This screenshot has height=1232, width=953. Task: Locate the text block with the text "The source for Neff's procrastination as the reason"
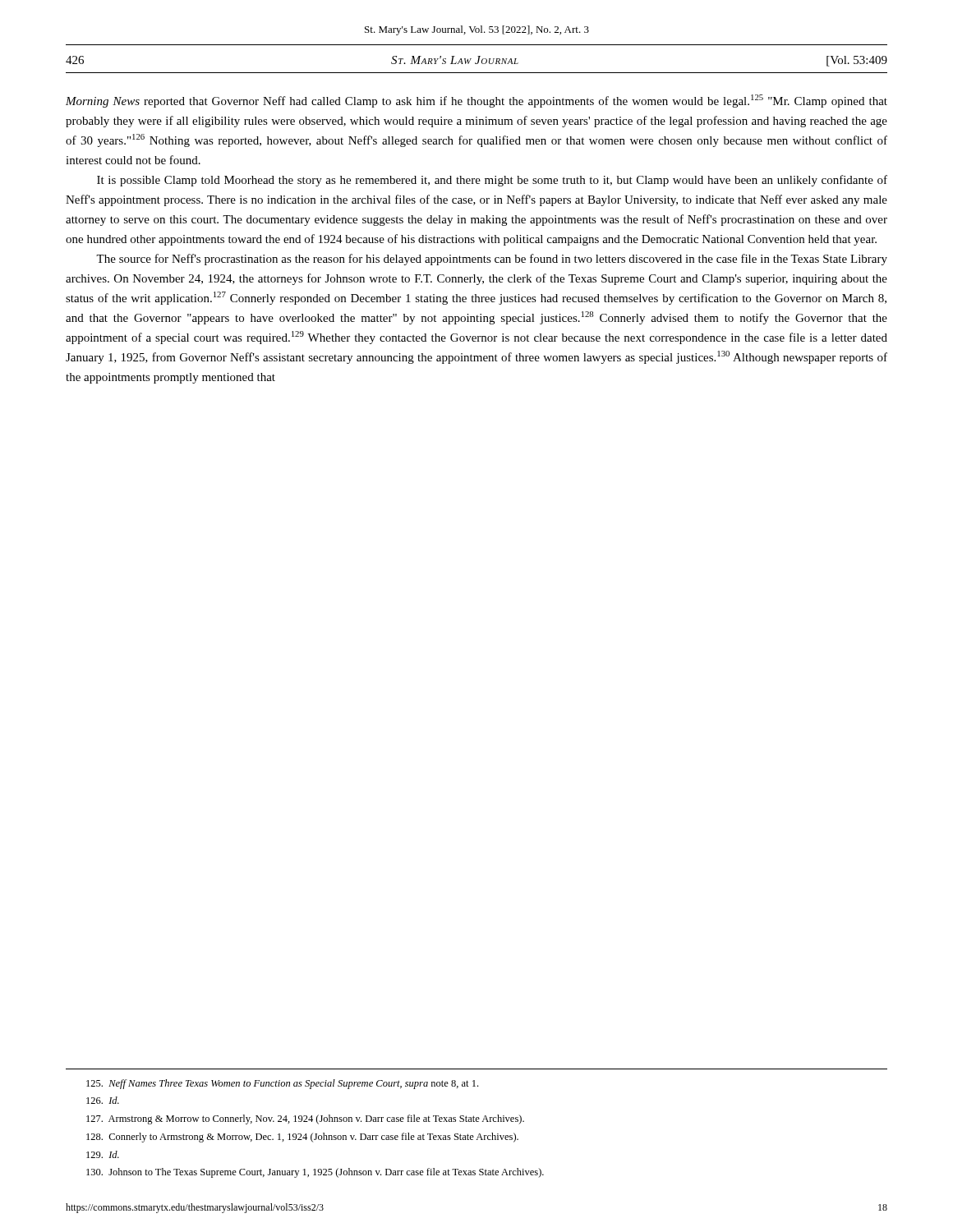point(476,318)
